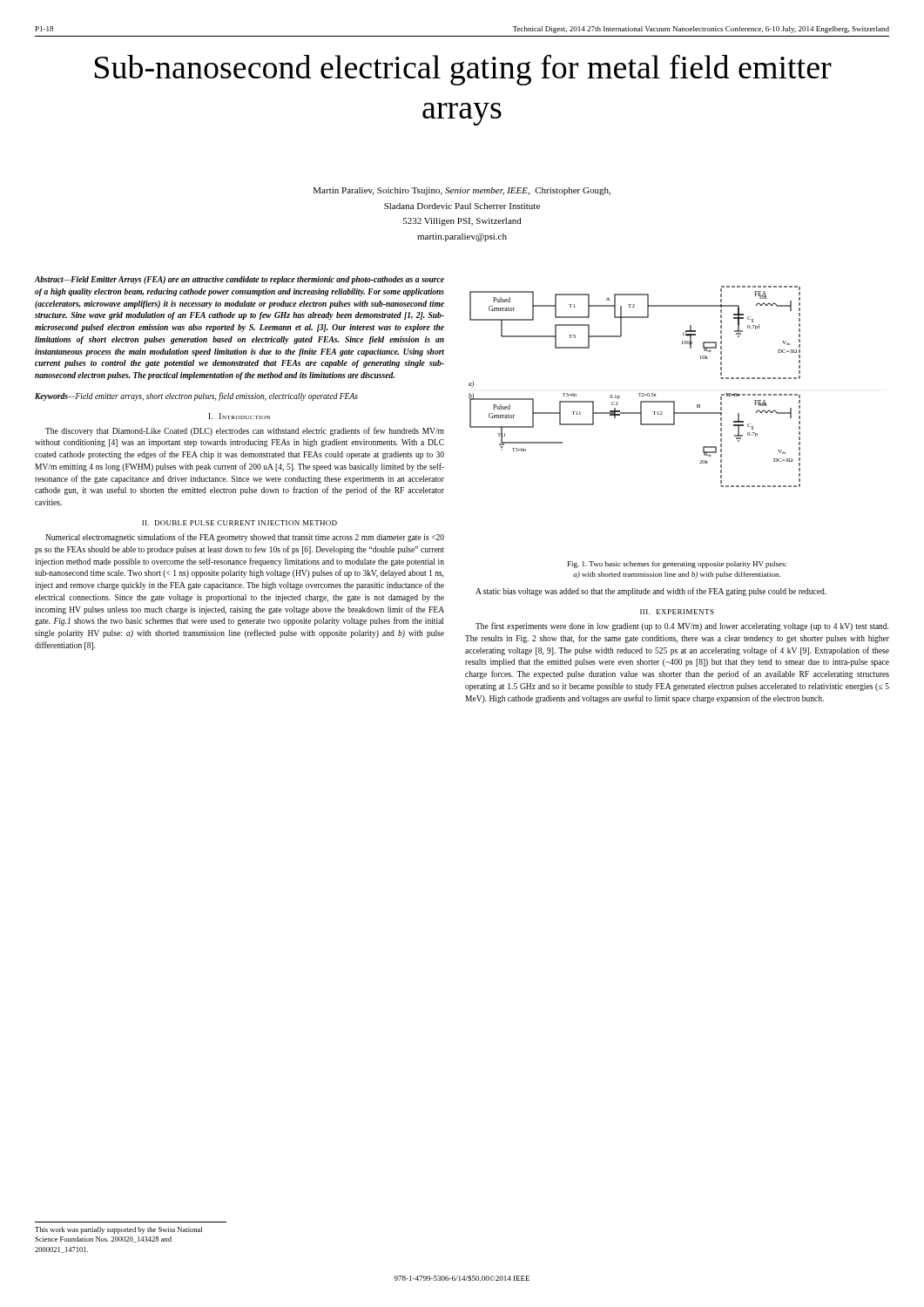This screenshot has width=924, height=1307.
Task: Click the passage that begins "Martin Paraliev, Soichiro"
Action: [462, 213]
